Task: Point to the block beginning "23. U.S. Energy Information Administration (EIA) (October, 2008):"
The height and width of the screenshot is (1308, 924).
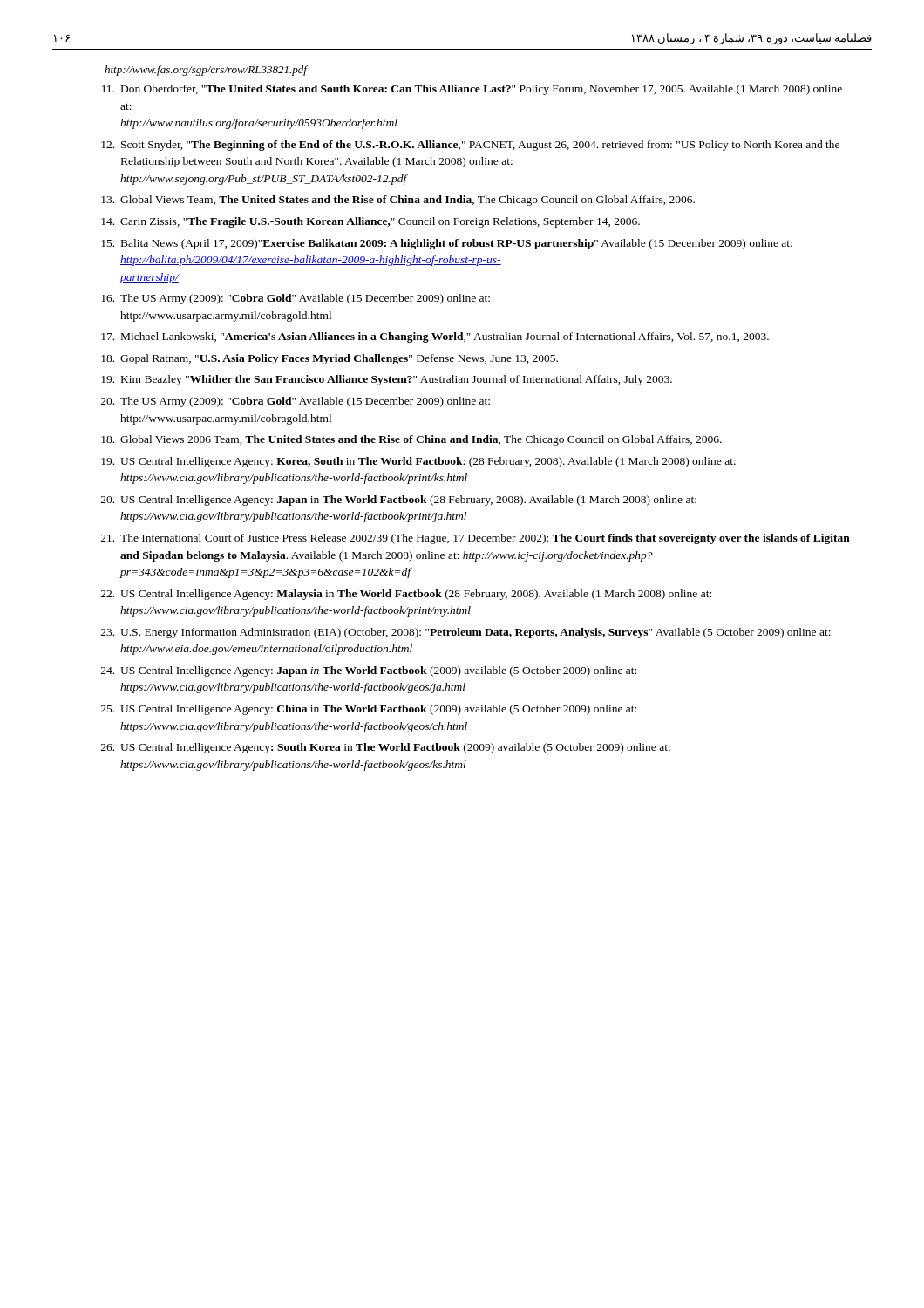Action: (471, 640)
